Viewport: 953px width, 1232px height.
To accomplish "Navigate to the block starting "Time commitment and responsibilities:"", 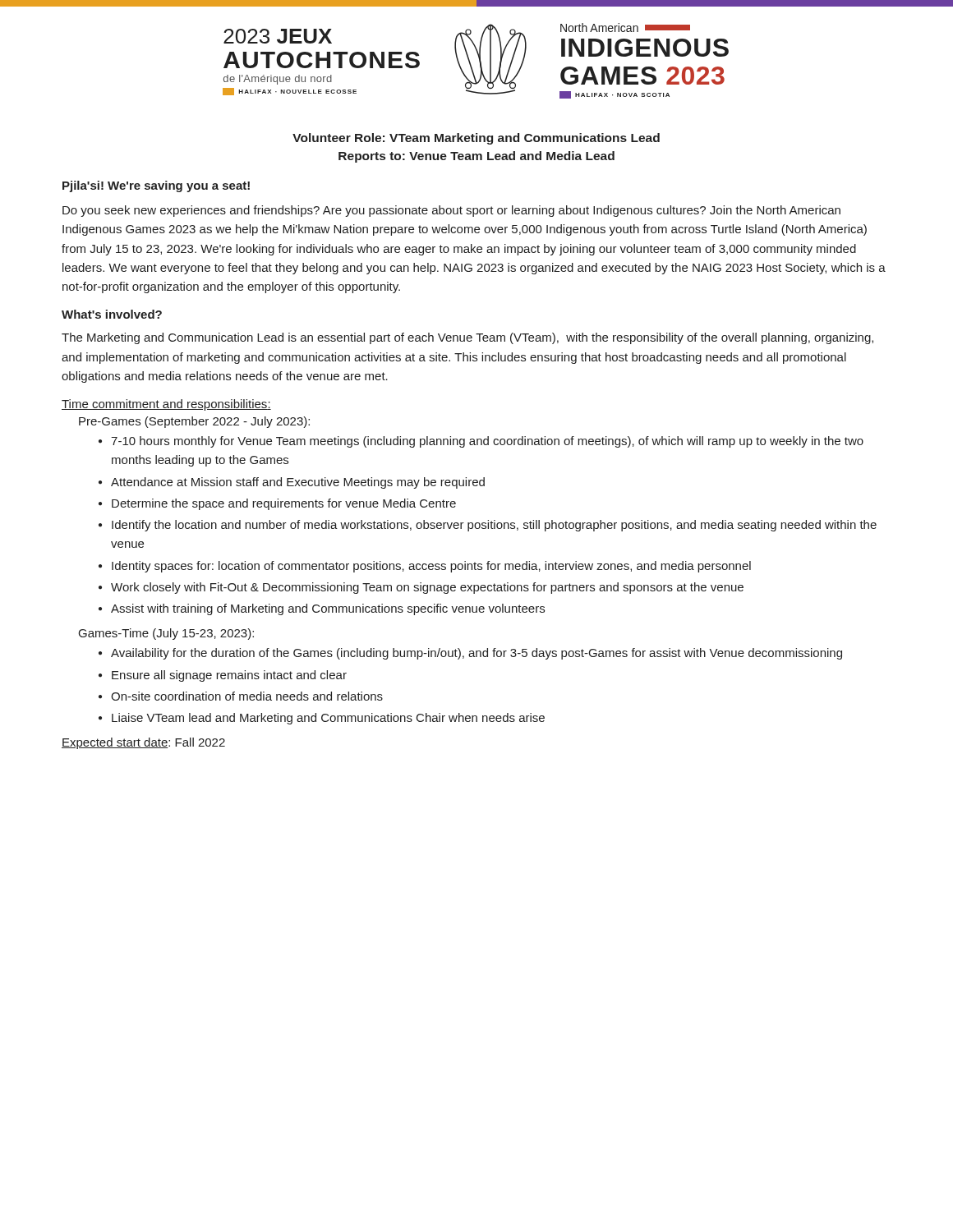I will 166,404.
